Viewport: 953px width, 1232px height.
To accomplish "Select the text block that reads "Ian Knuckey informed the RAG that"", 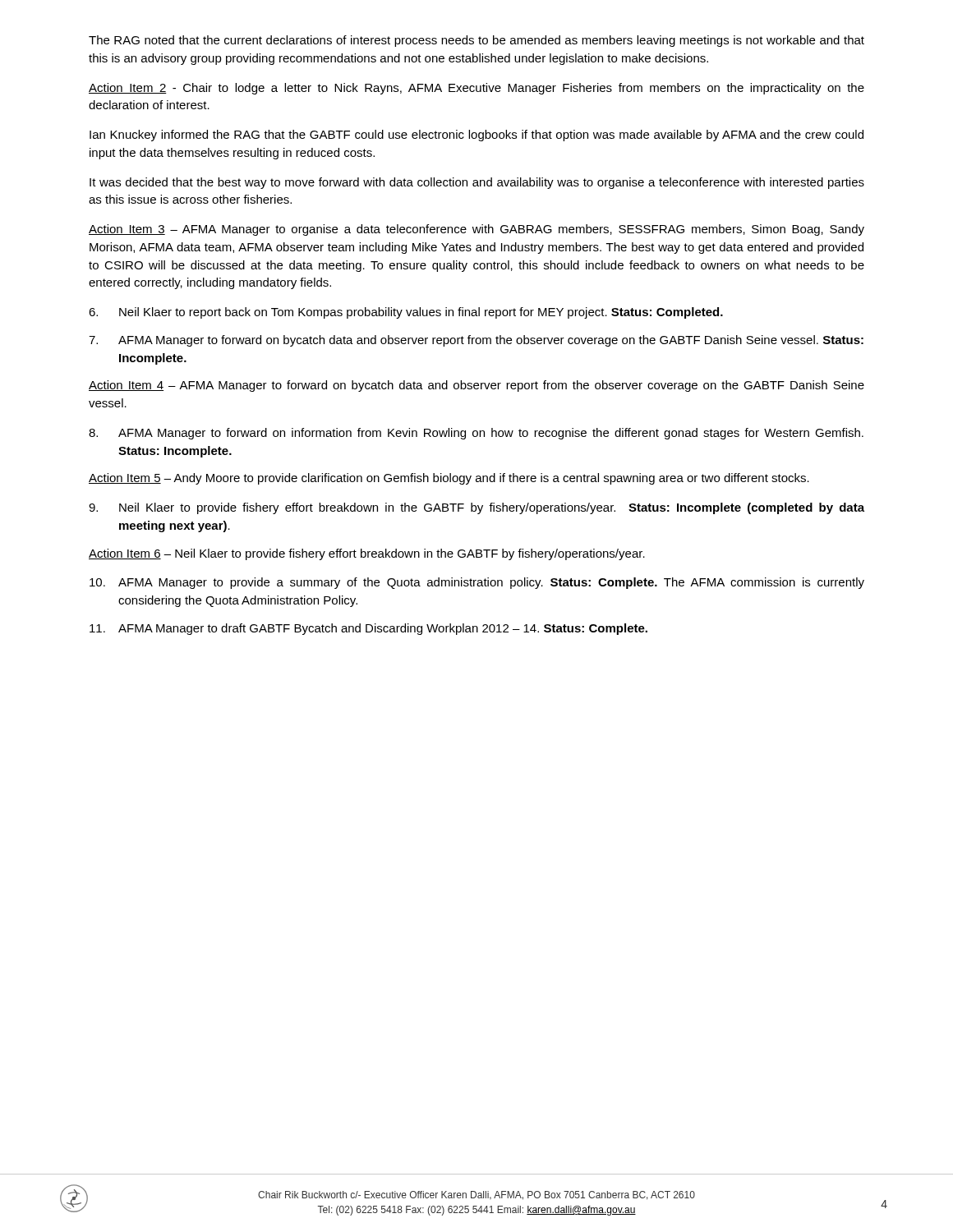I will click(476, 143).
